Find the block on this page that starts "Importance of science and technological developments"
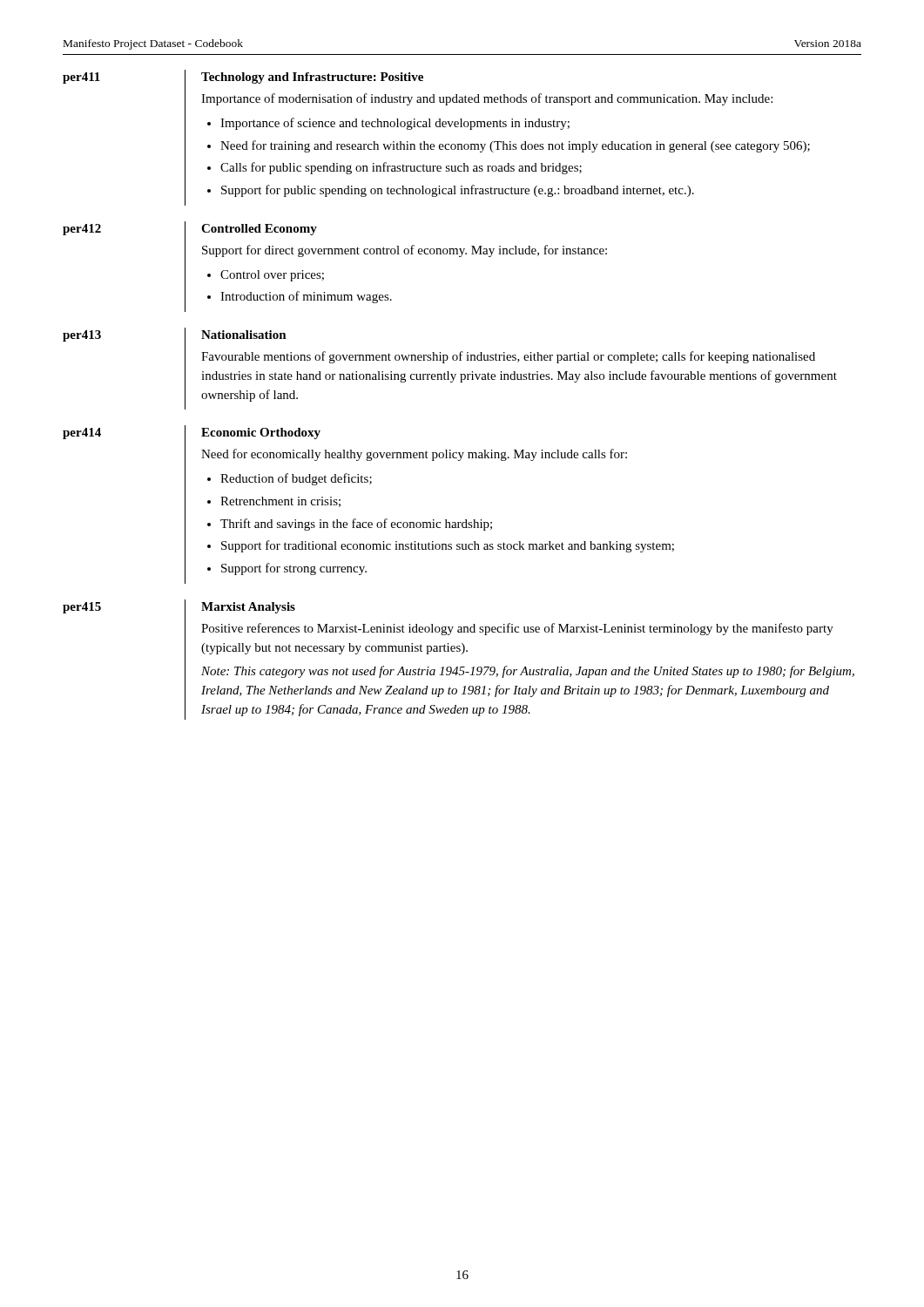Image resolution: width=924 pixels, height=1307 pixels. click(395, 123)
